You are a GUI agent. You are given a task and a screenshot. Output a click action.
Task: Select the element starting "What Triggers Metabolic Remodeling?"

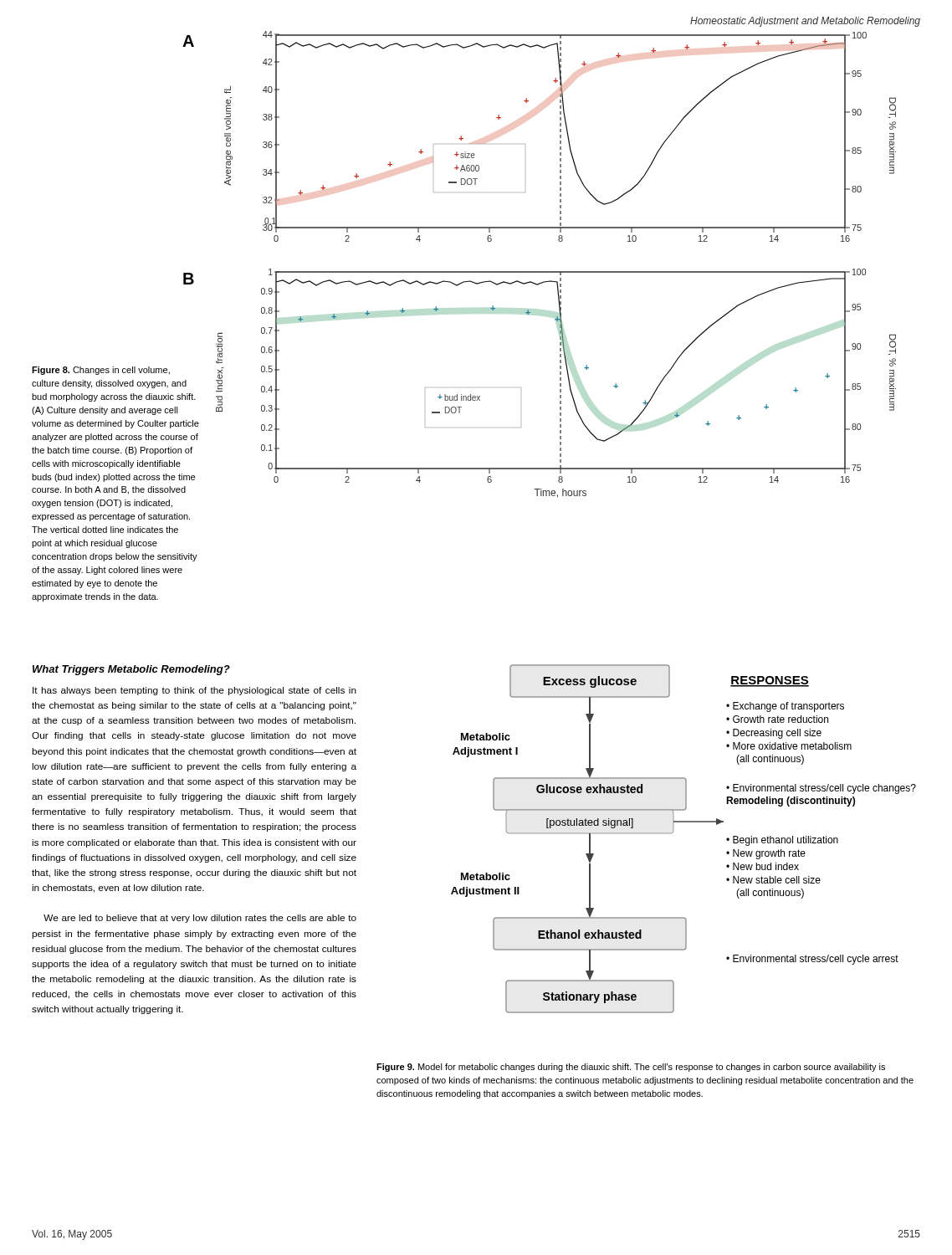[131, 669]
